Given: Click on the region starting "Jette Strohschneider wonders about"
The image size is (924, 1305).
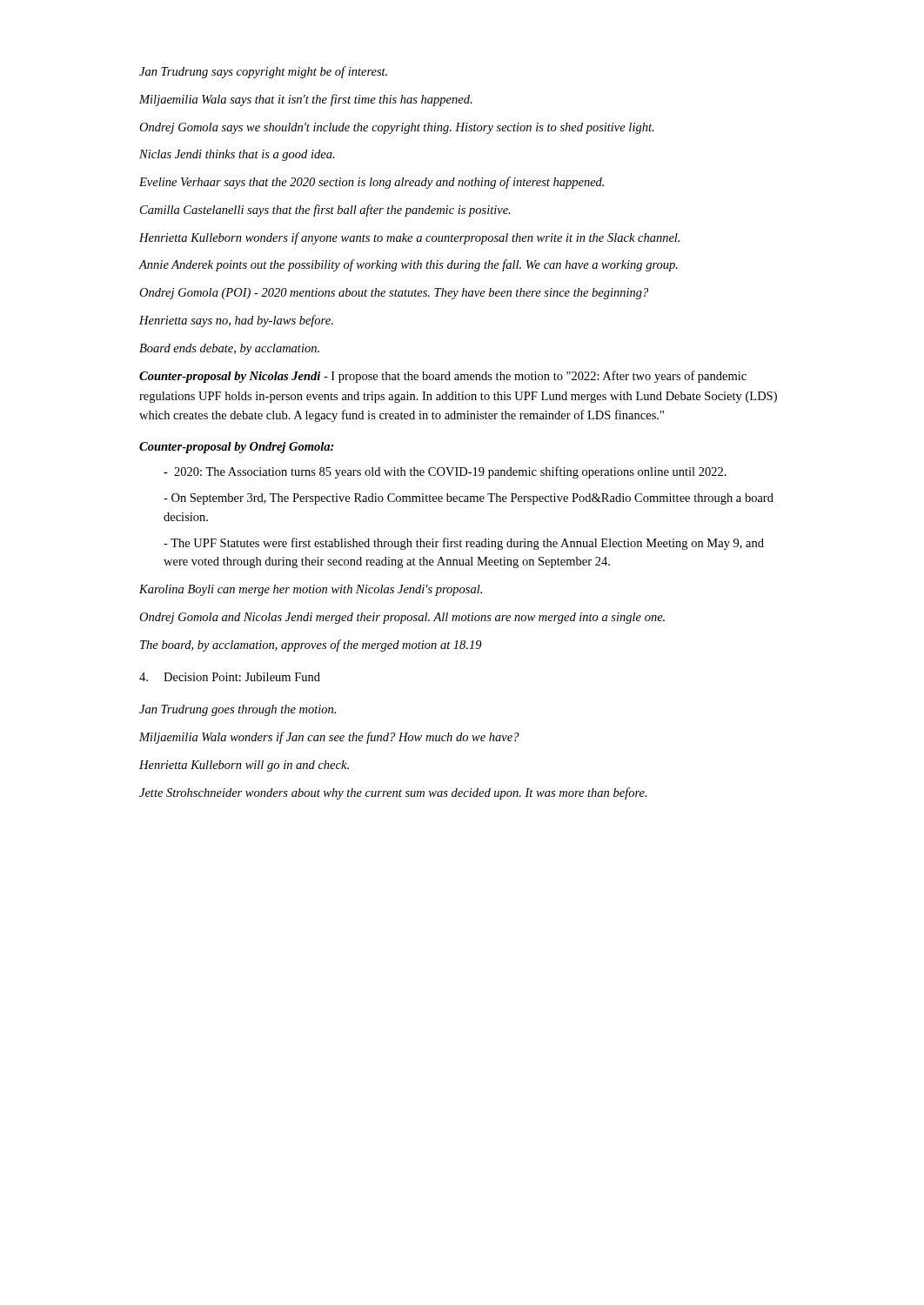Looking at the screenshot, I should pos(394,792).
